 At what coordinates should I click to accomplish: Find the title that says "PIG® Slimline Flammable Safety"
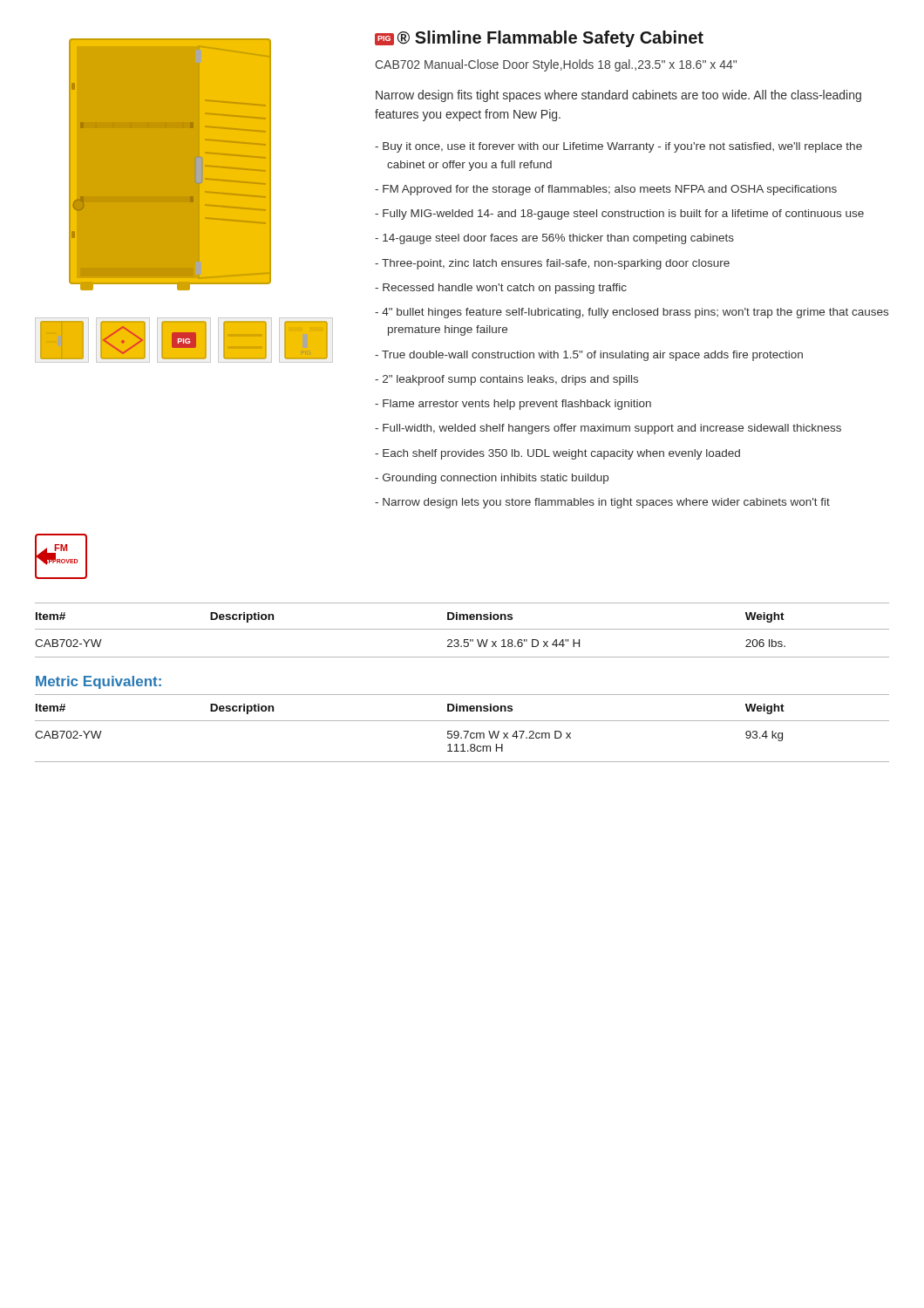632,37
